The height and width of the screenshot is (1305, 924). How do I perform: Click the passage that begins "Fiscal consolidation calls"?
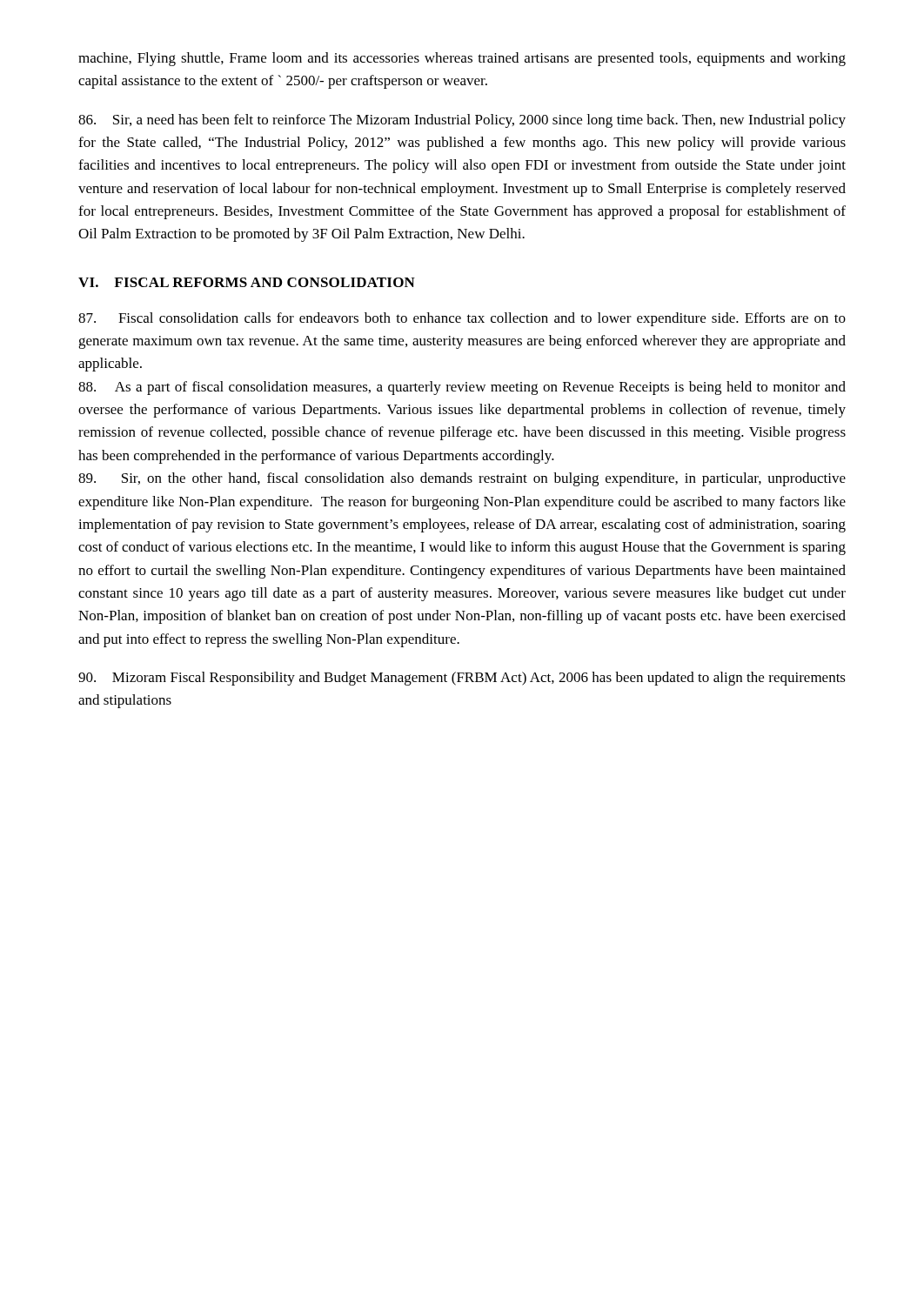(x=462, y=341)
